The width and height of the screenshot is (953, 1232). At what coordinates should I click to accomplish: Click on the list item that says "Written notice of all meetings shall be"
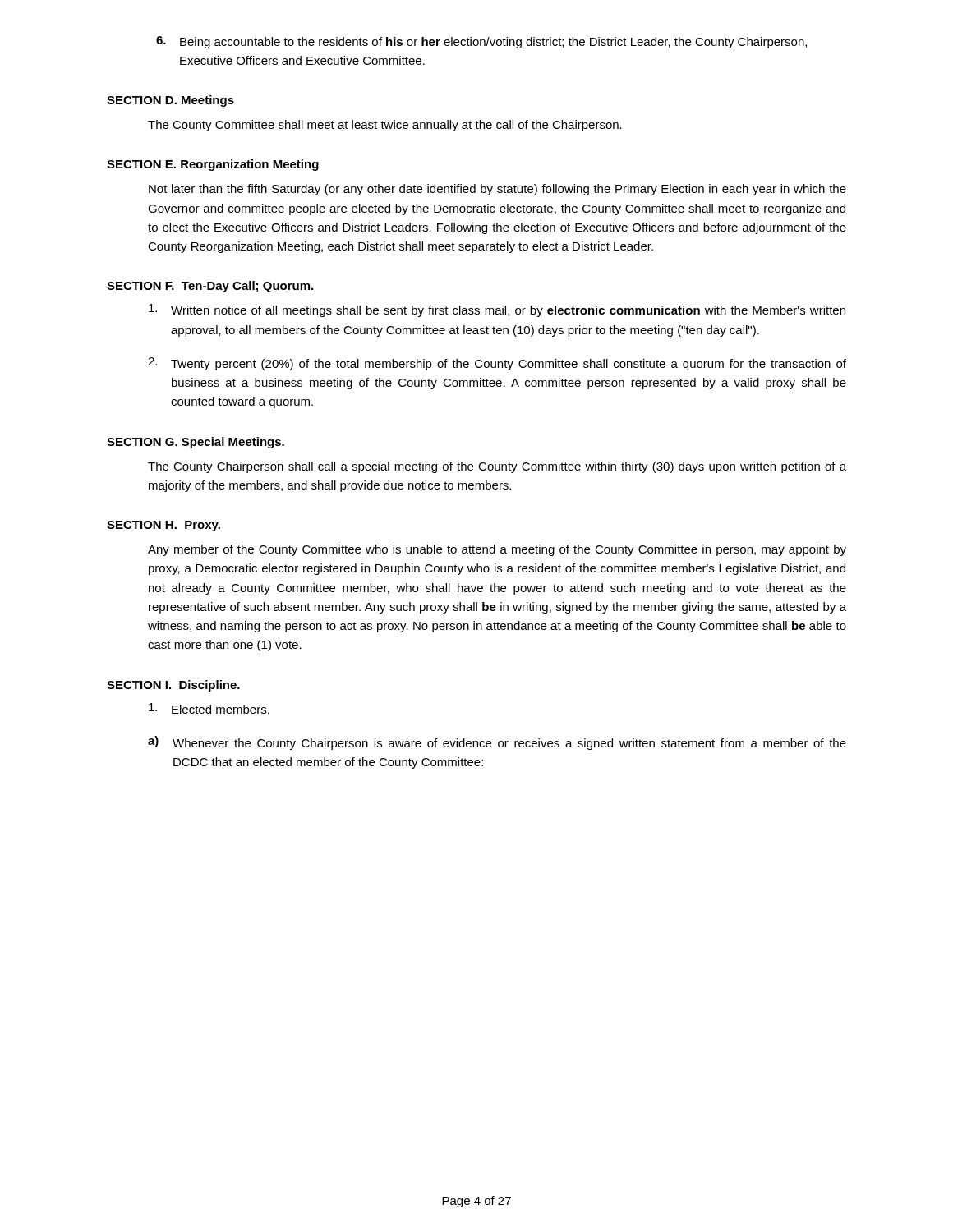(x=497, y=320)
